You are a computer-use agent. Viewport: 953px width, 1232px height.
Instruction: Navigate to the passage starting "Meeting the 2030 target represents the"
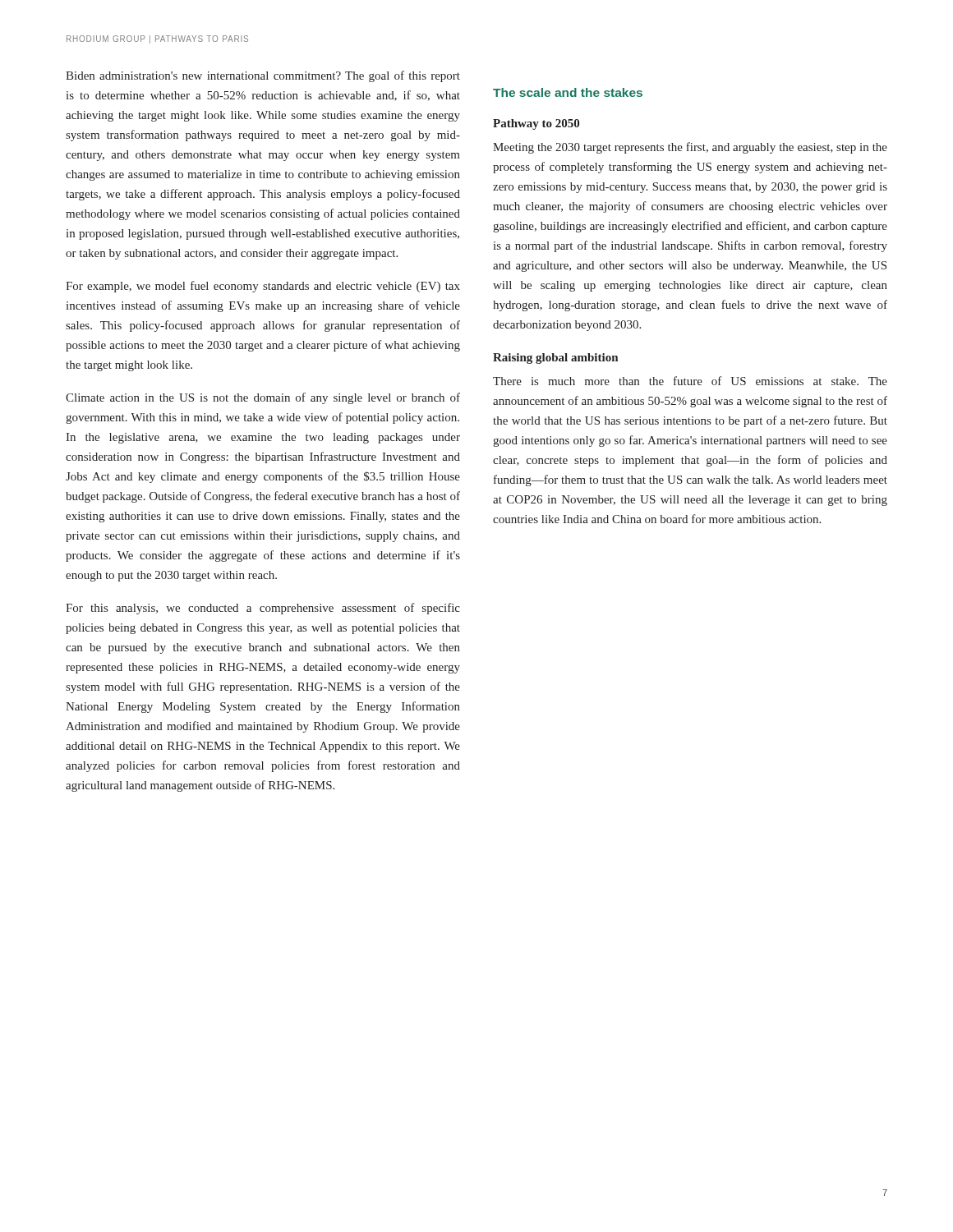click(x=690, y=236)
